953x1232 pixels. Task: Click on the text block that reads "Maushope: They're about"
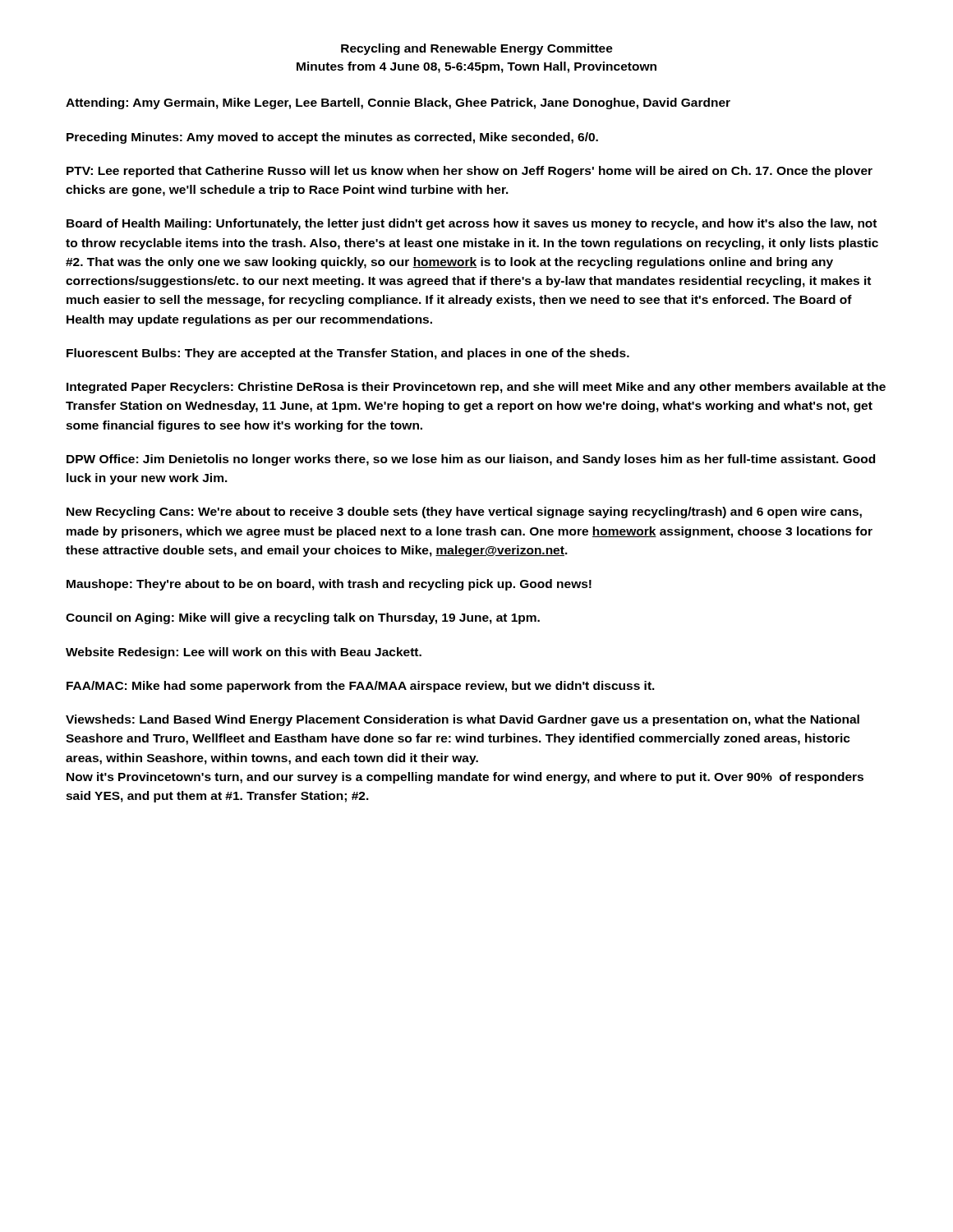(x=329, y=584)
